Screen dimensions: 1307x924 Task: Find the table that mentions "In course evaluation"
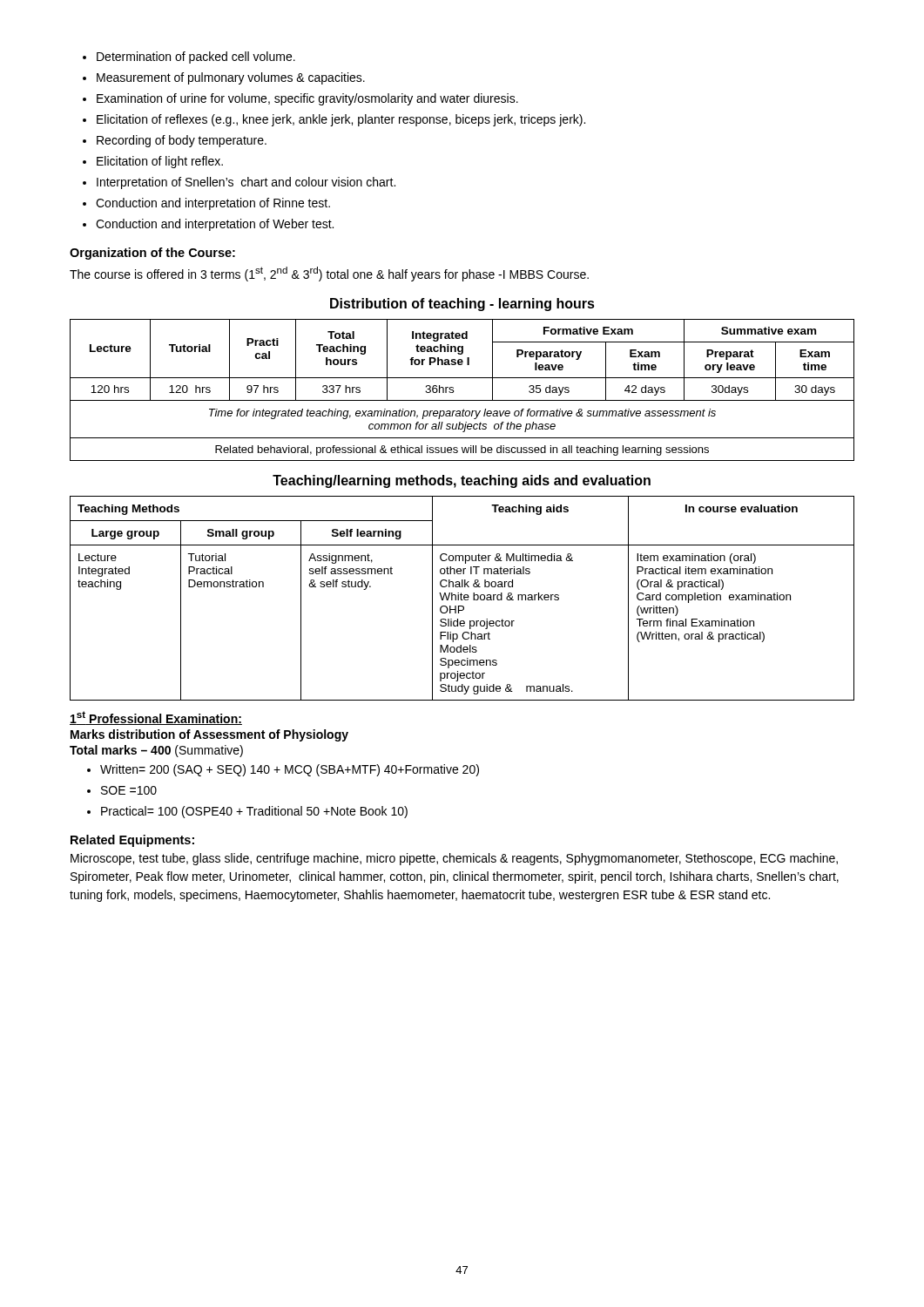pos(462,598)
